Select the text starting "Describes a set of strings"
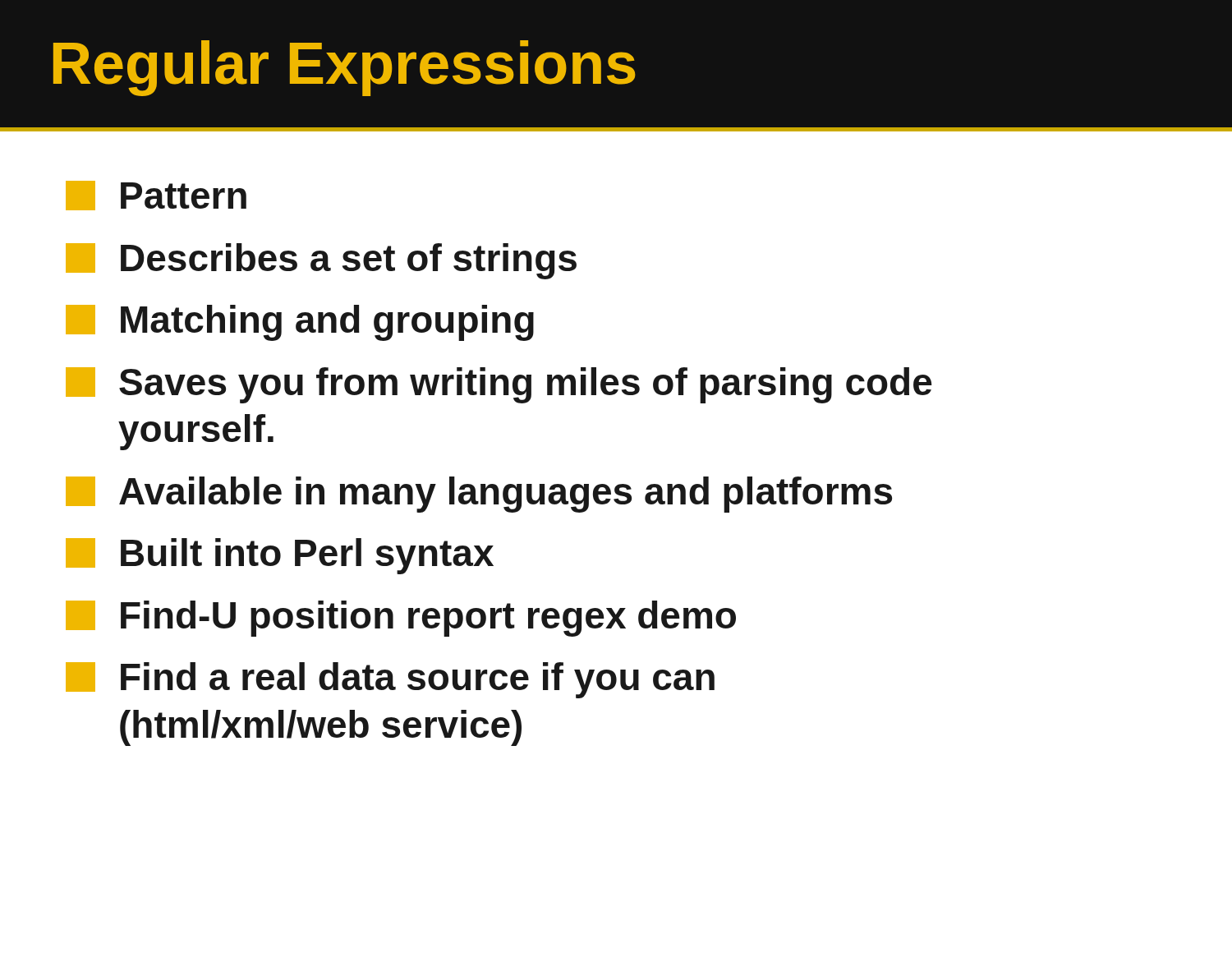Image resolution: width=1232 pixels, height=953 pixels. tap(321, 261)
